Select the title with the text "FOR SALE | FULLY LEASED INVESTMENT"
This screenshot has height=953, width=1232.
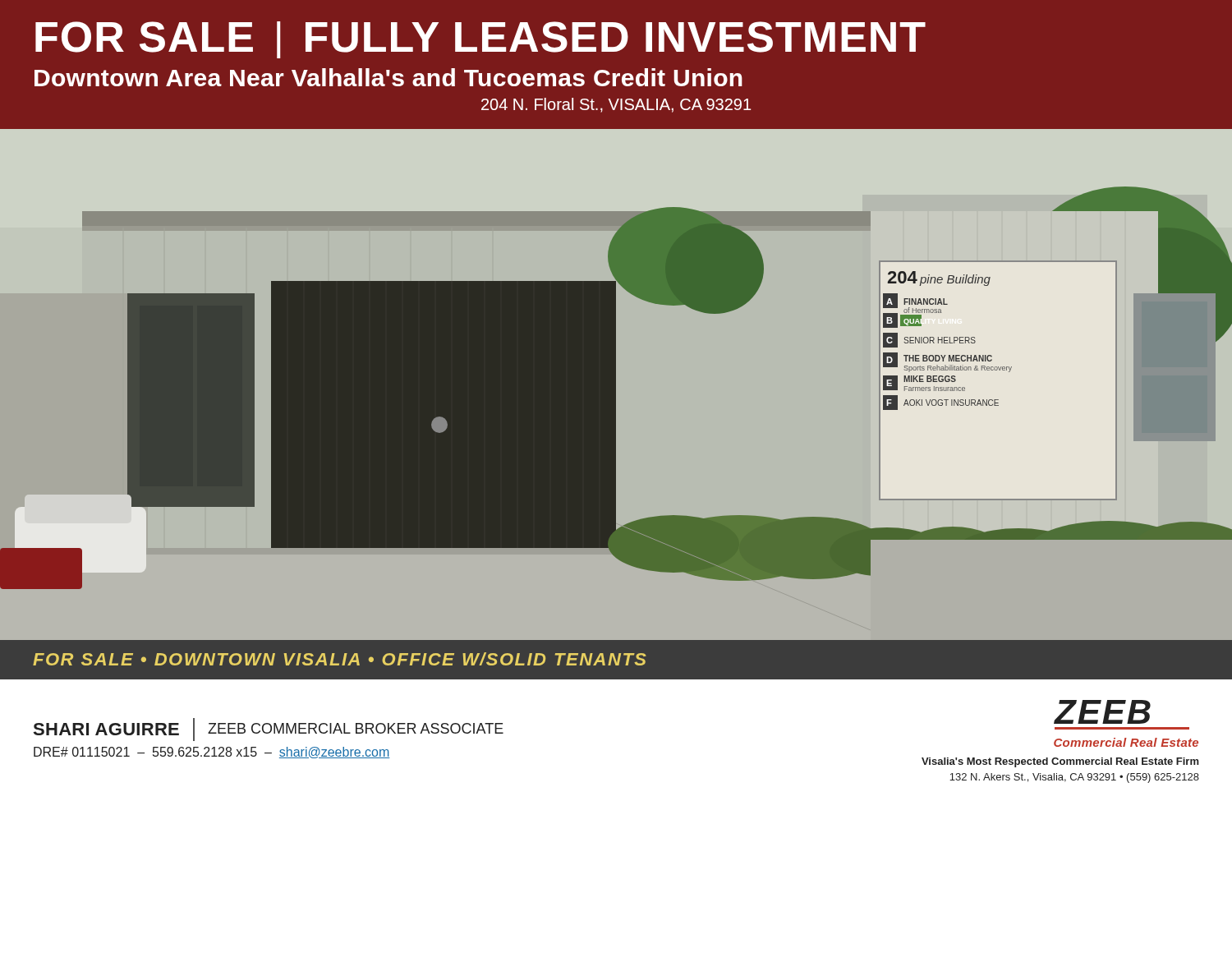click(616, 37)
